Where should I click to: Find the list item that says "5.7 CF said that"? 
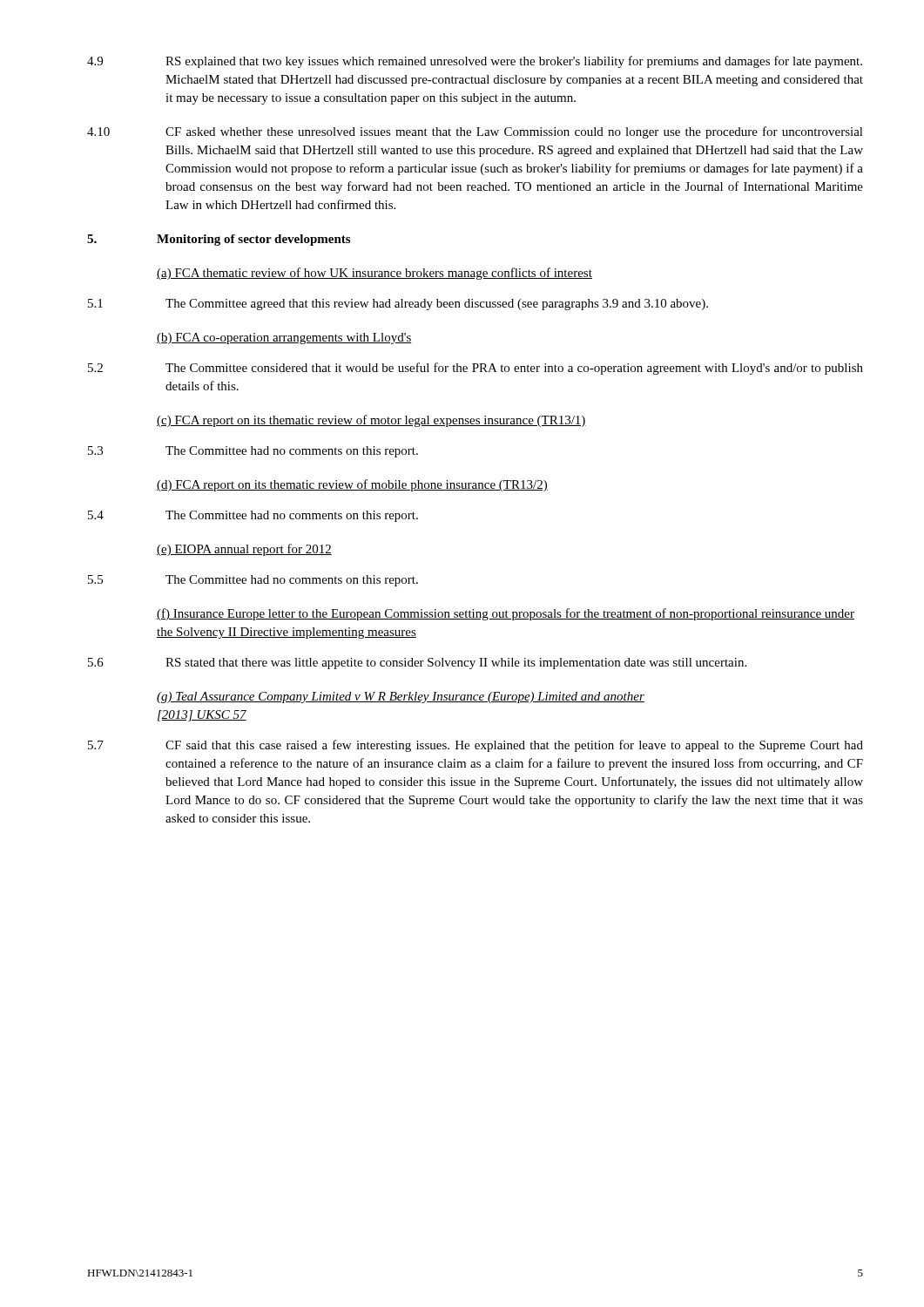pos(475,782)
